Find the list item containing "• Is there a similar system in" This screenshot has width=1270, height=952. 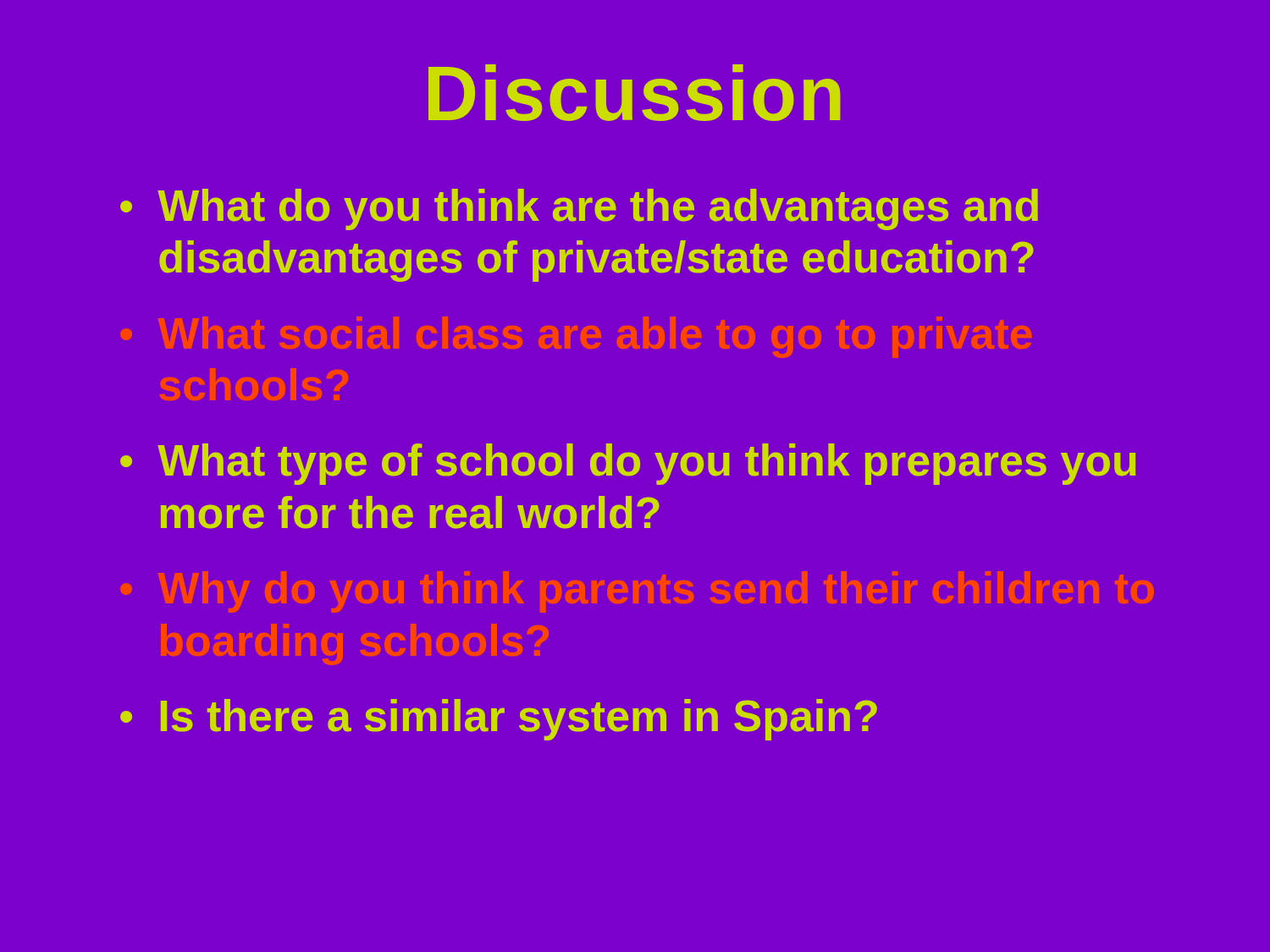point(499,716)
